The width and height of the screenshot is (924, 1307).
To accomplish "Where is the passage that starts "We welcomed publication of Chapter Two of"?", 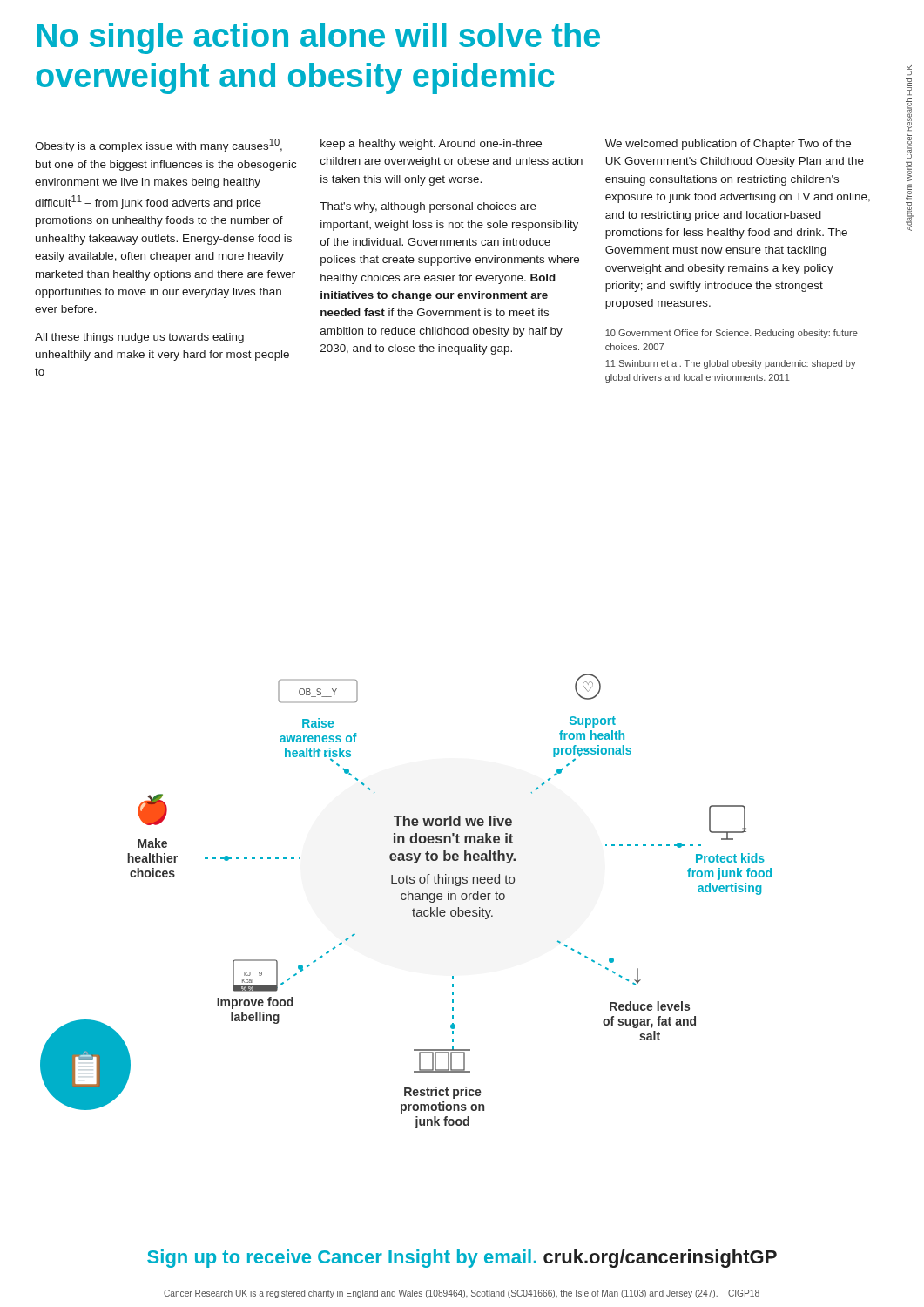I will [738, 224].
